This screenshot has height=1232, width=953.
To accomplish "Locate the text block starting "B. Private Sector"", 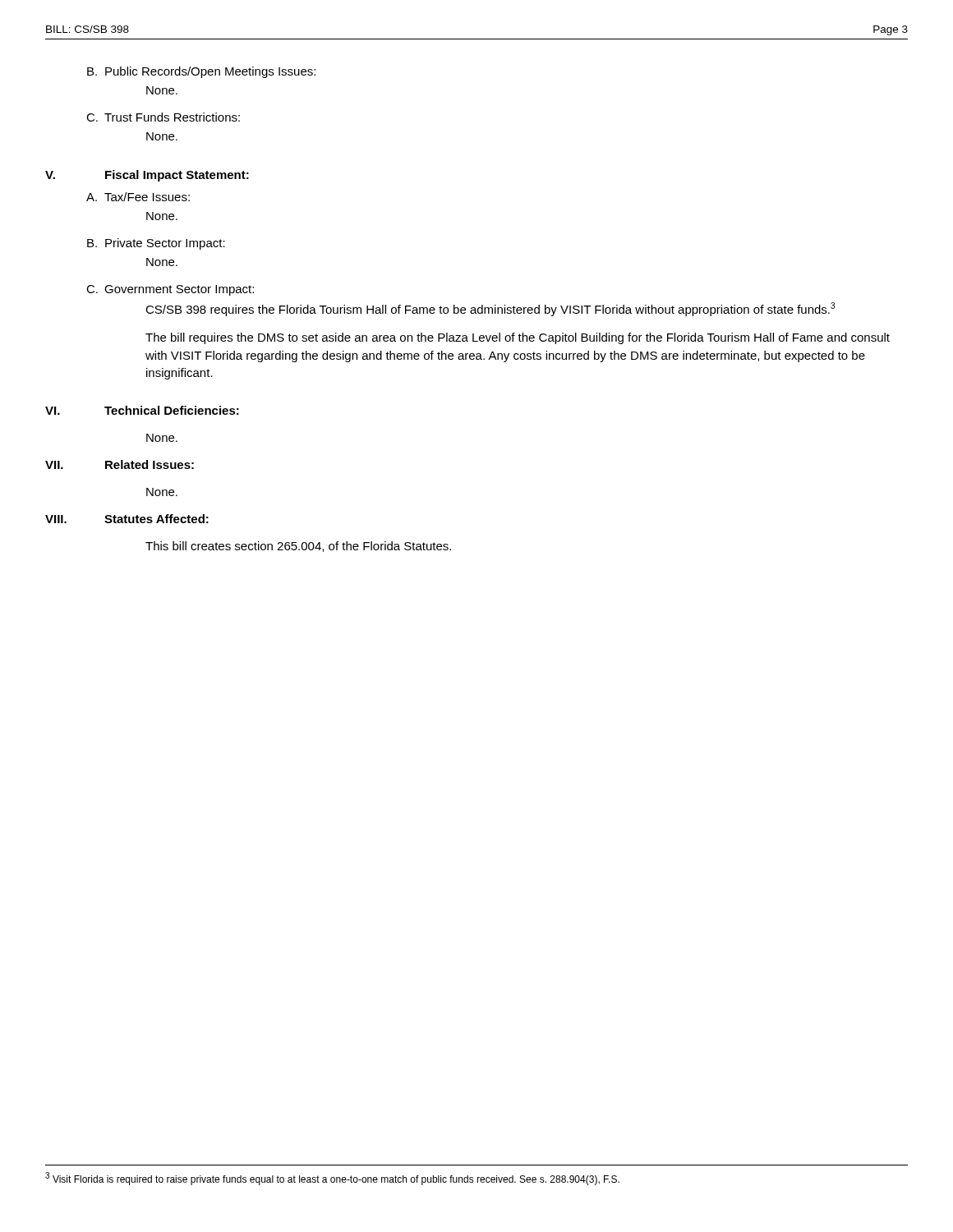I will point(156,244).
